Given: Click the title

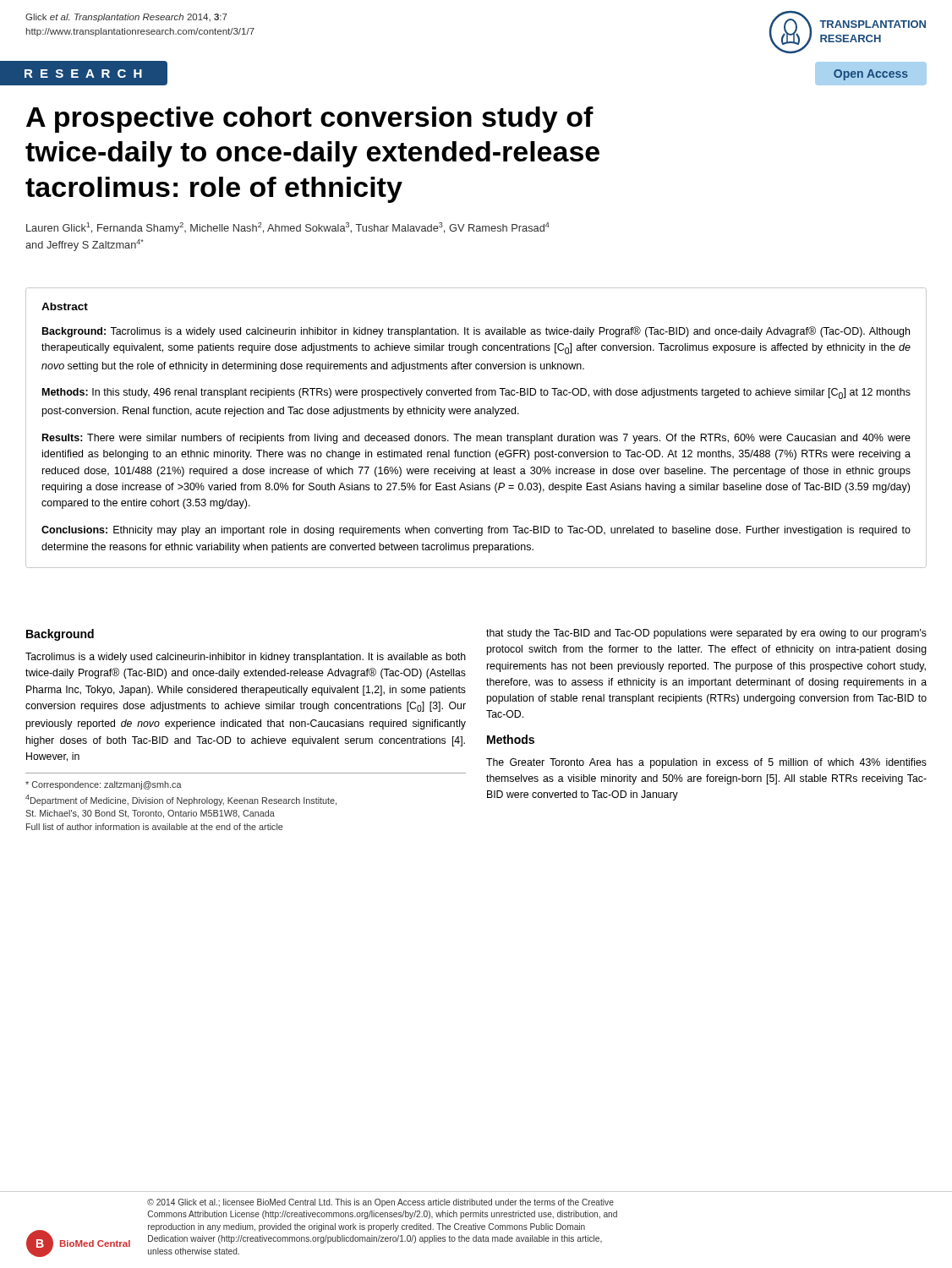Looking at the screenshot, I should (x=476, y=176).
